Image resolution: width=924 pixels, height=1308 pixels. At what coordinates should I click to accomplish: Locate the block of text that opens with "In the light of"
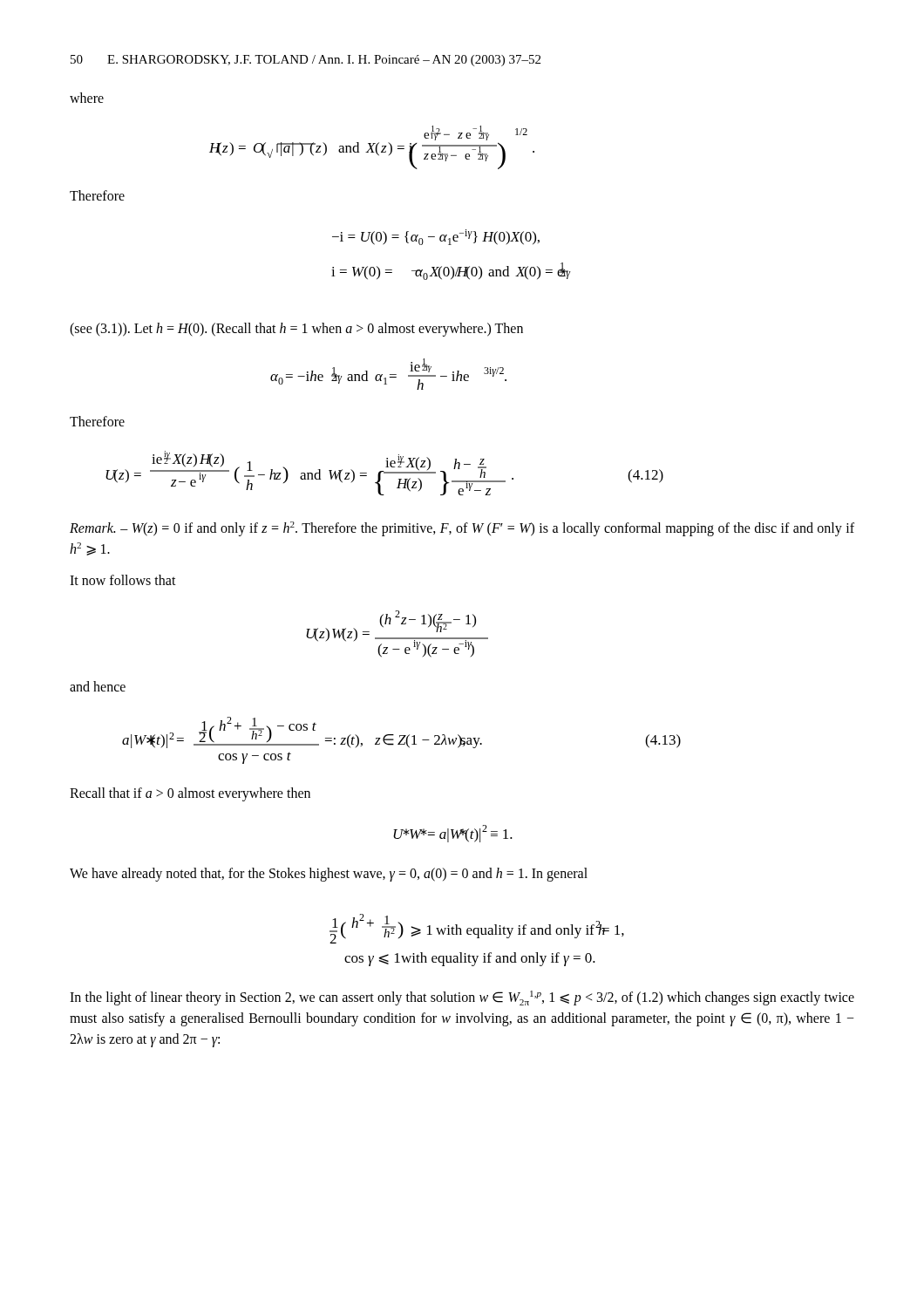462,1019
